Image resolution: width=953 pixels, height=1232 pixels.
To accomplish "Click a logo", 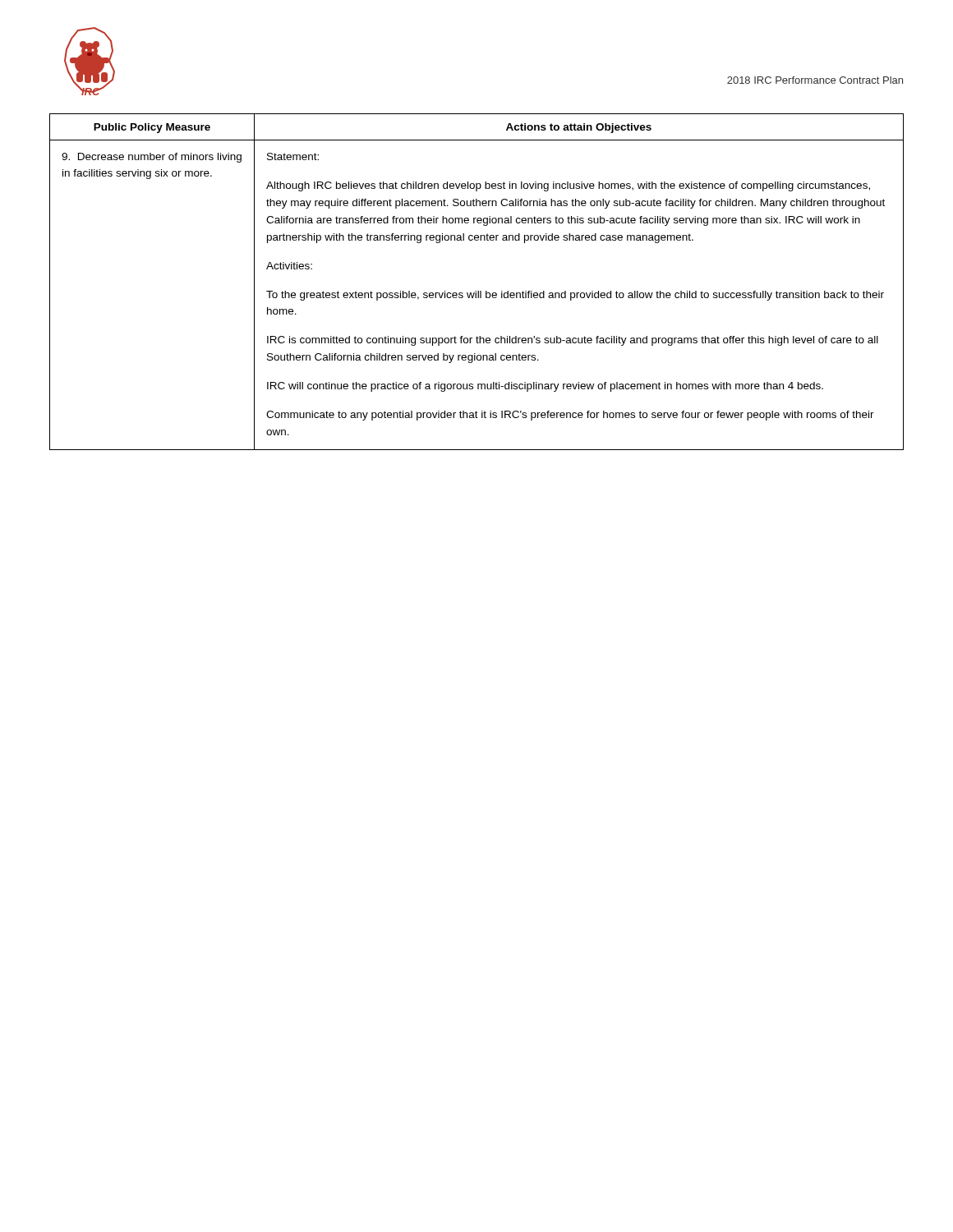I will 90,62.
